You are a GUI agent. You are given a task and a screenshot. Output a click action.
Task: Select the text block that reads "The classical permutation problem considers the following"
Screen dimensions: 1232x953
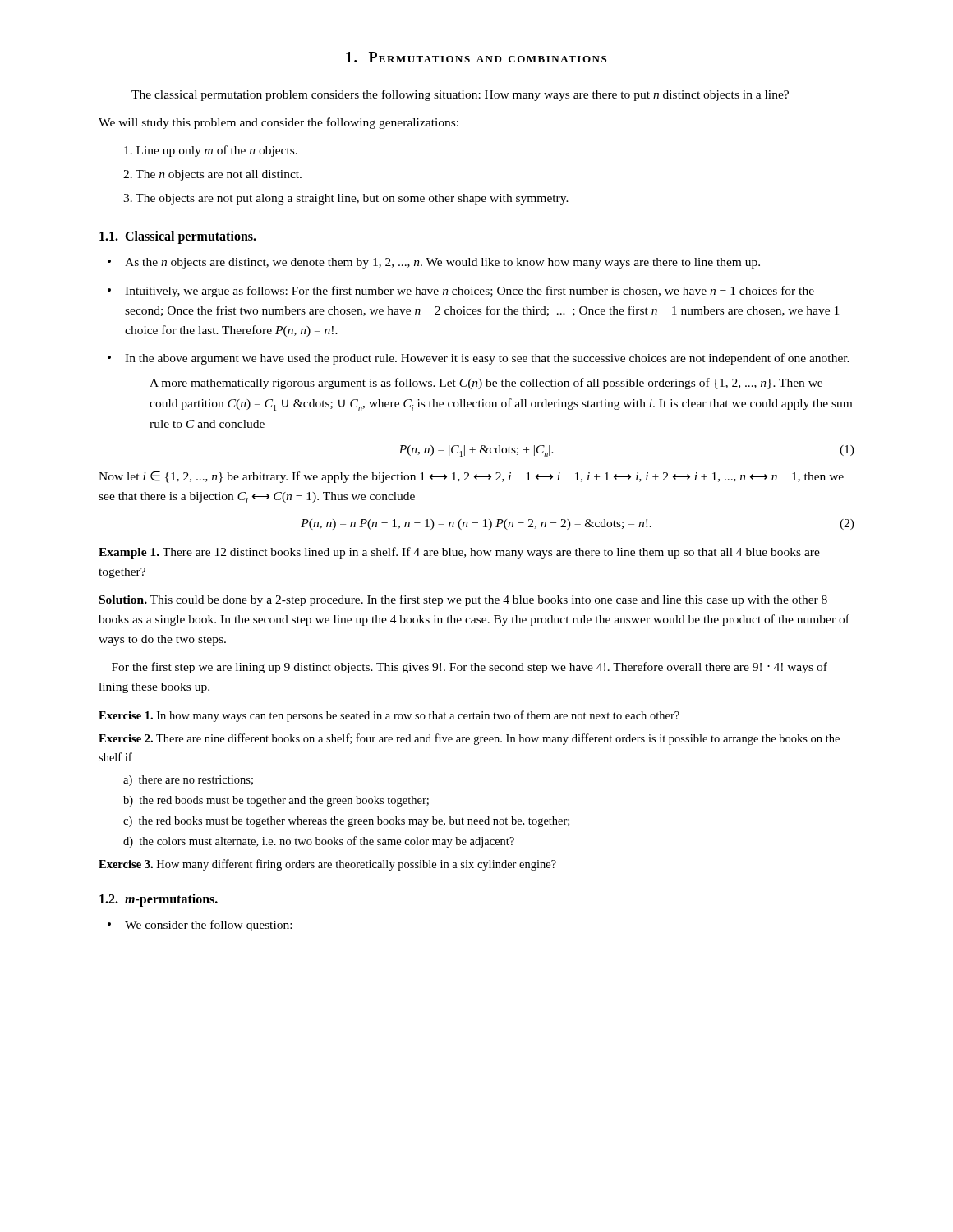tap(460, 94)
